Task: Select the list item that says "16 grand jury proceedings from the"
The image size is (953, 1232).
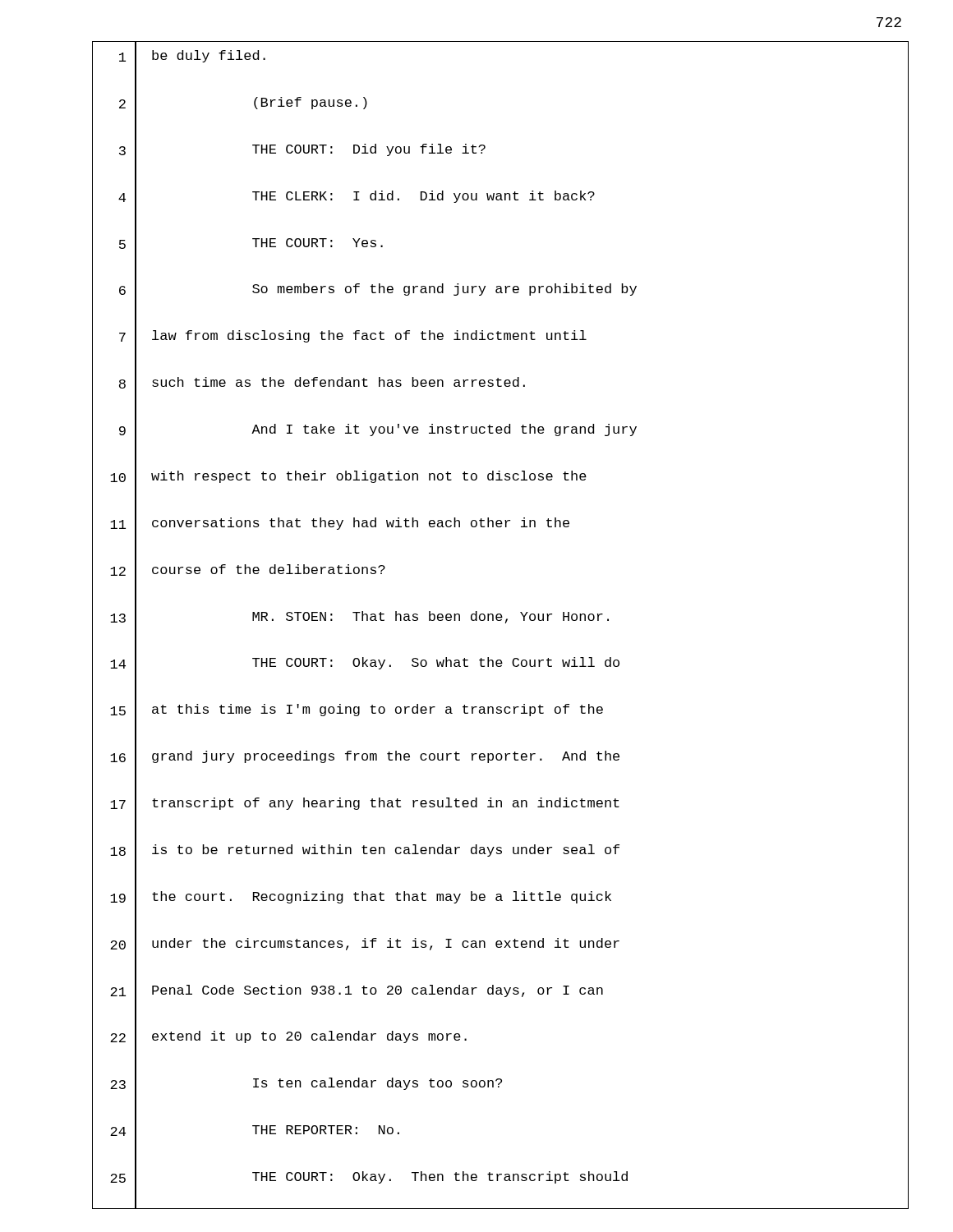Action: (500, 765)
